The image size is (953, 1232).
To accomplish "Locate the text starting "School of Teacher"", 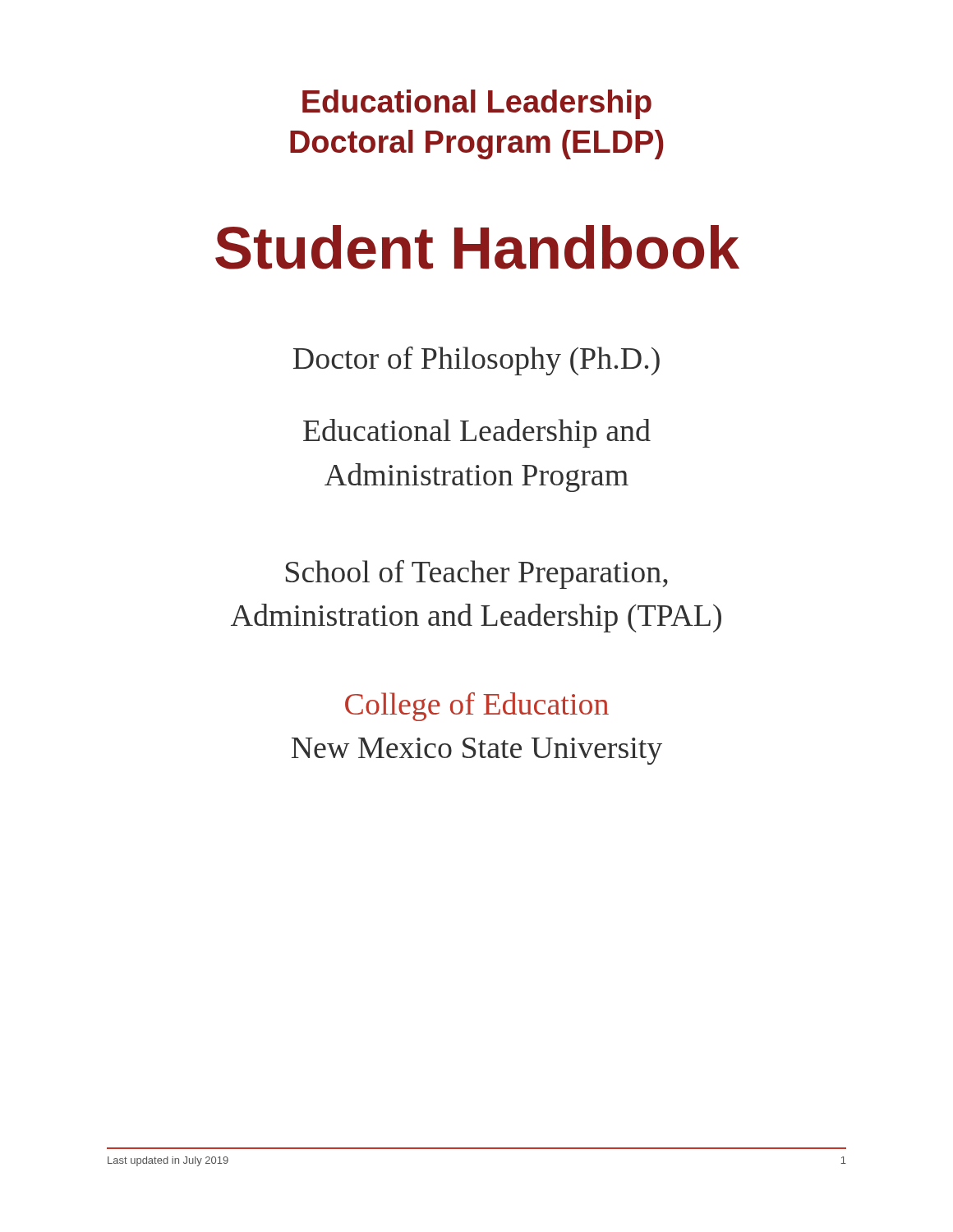I will tap(476, 594).
